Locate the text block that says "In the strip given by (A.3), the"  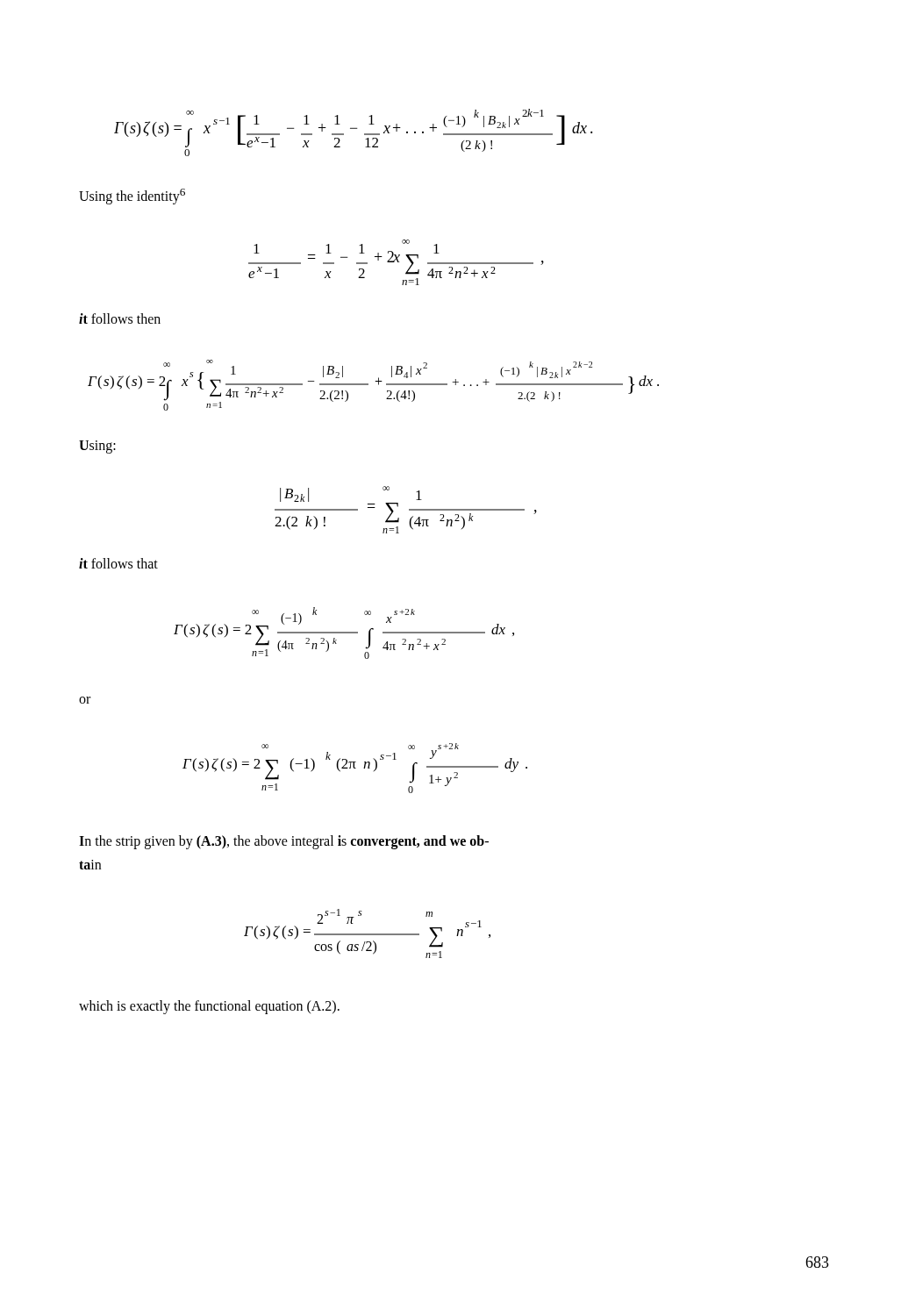(x=284, y=853)
